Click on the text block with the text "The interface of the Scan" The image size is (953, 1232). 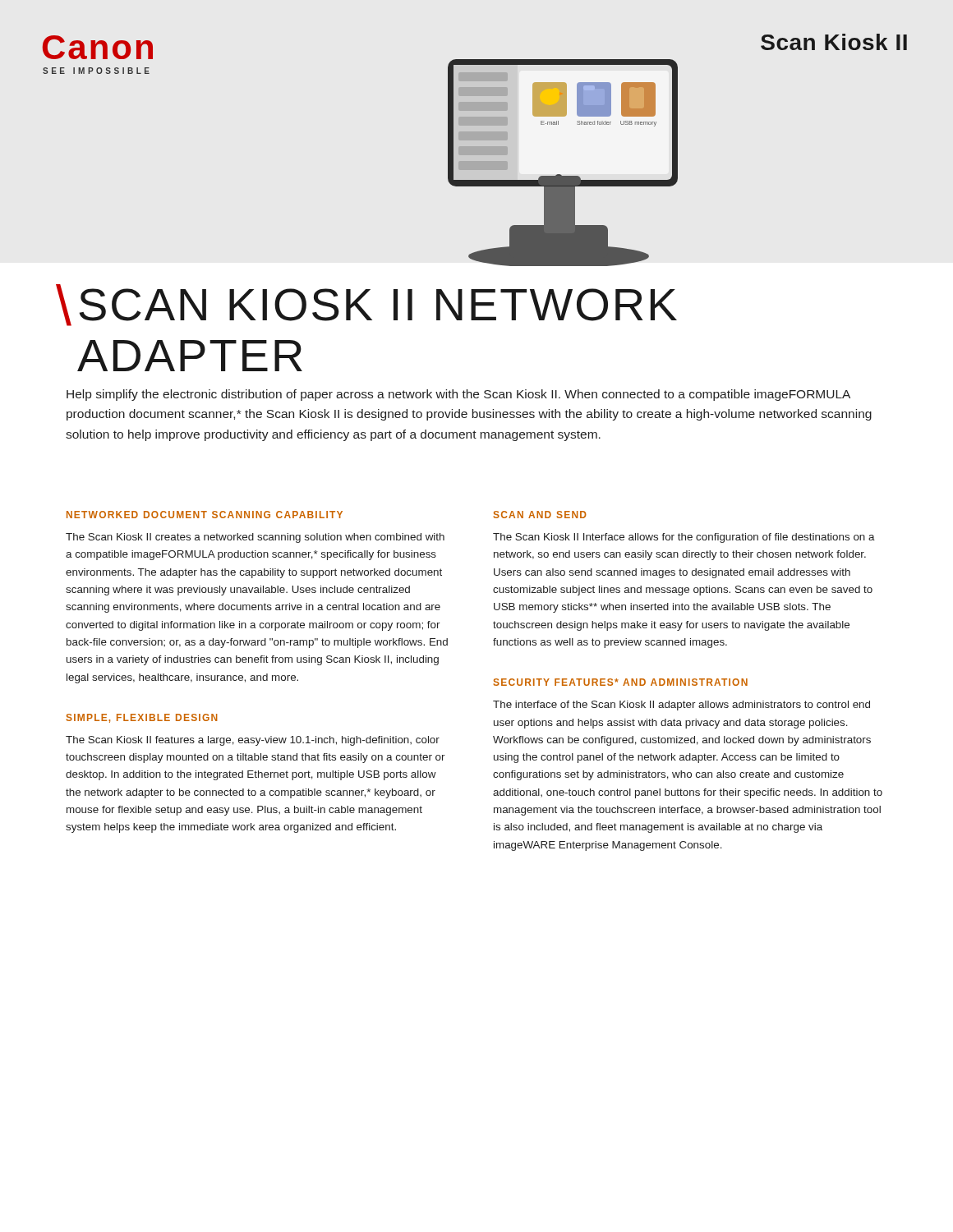click(688, 774)
